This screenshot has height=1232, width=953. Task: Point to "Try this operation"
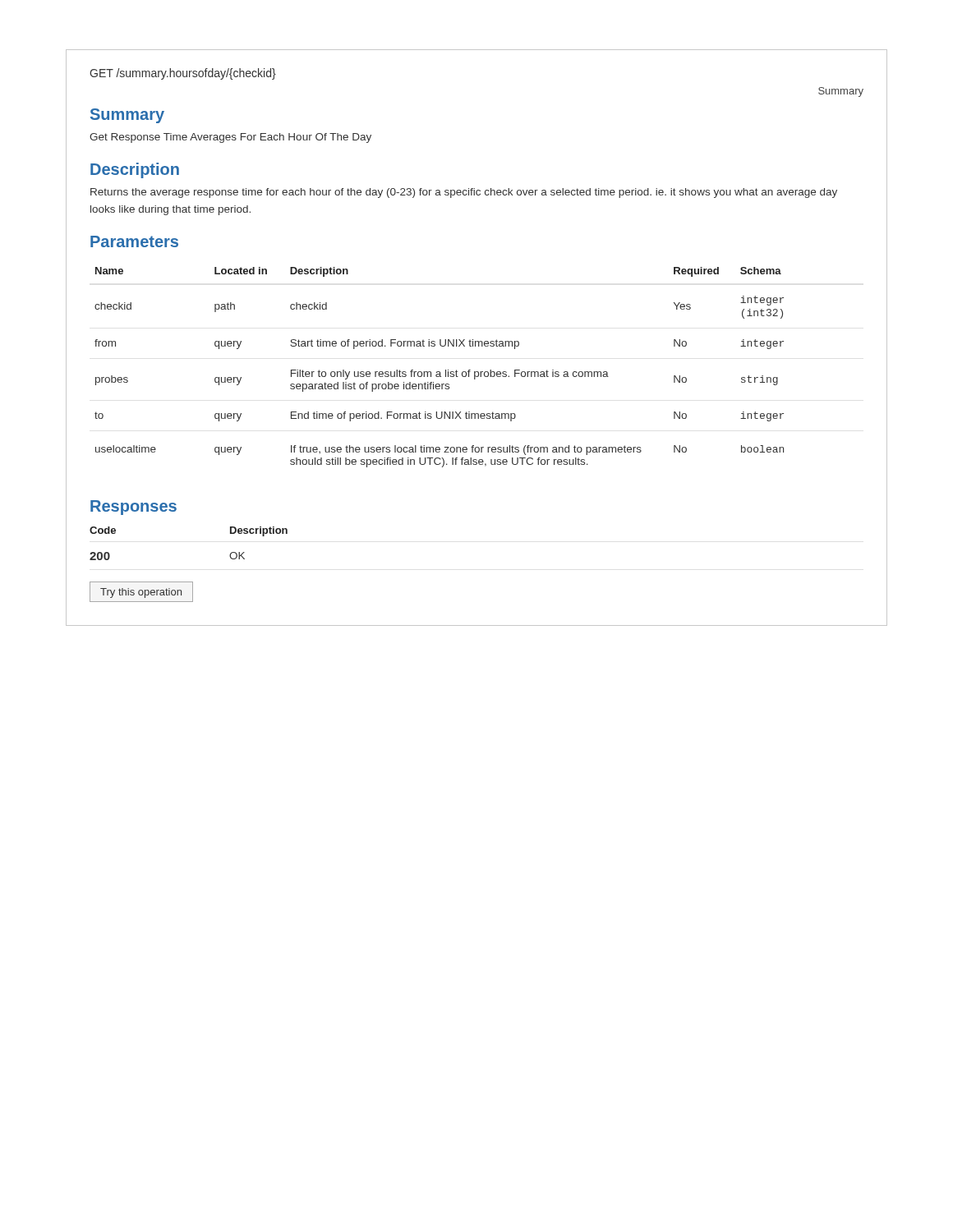(141, 592)
